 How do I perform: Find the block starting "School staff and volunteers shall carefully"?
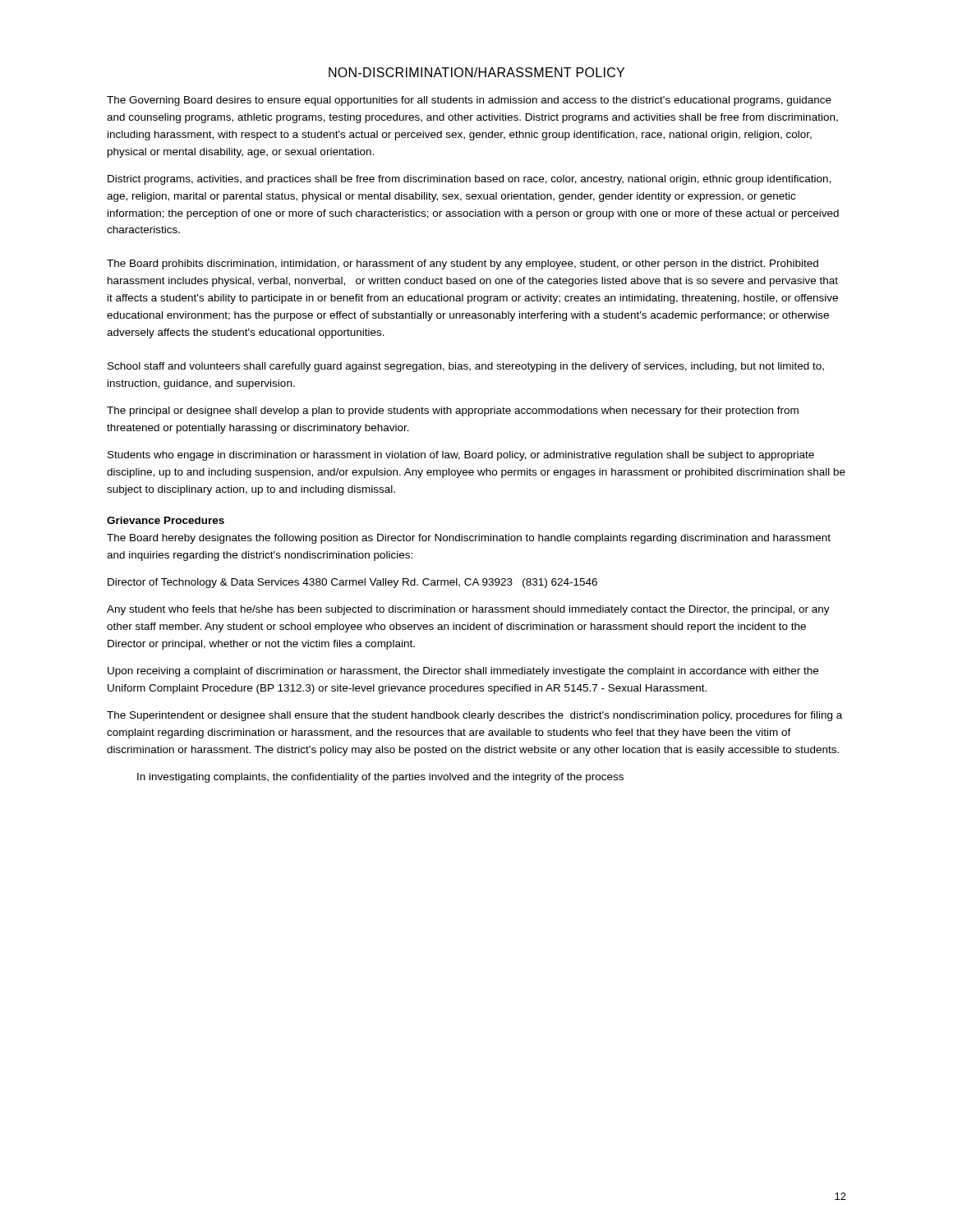click(466, 374)
